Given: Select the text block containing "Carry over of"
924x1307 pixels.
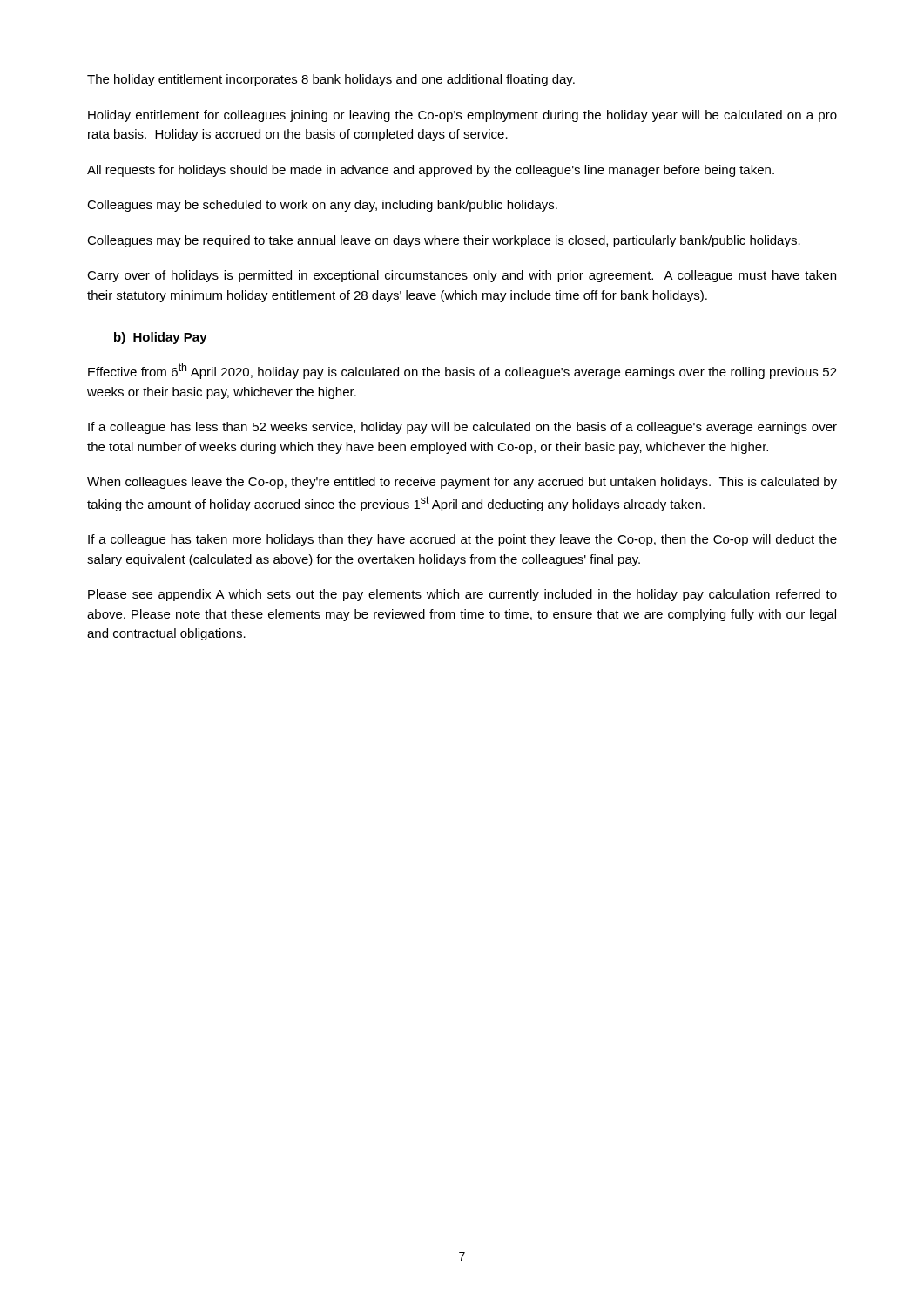Looking at the screenshot, I should pos(462,285).
